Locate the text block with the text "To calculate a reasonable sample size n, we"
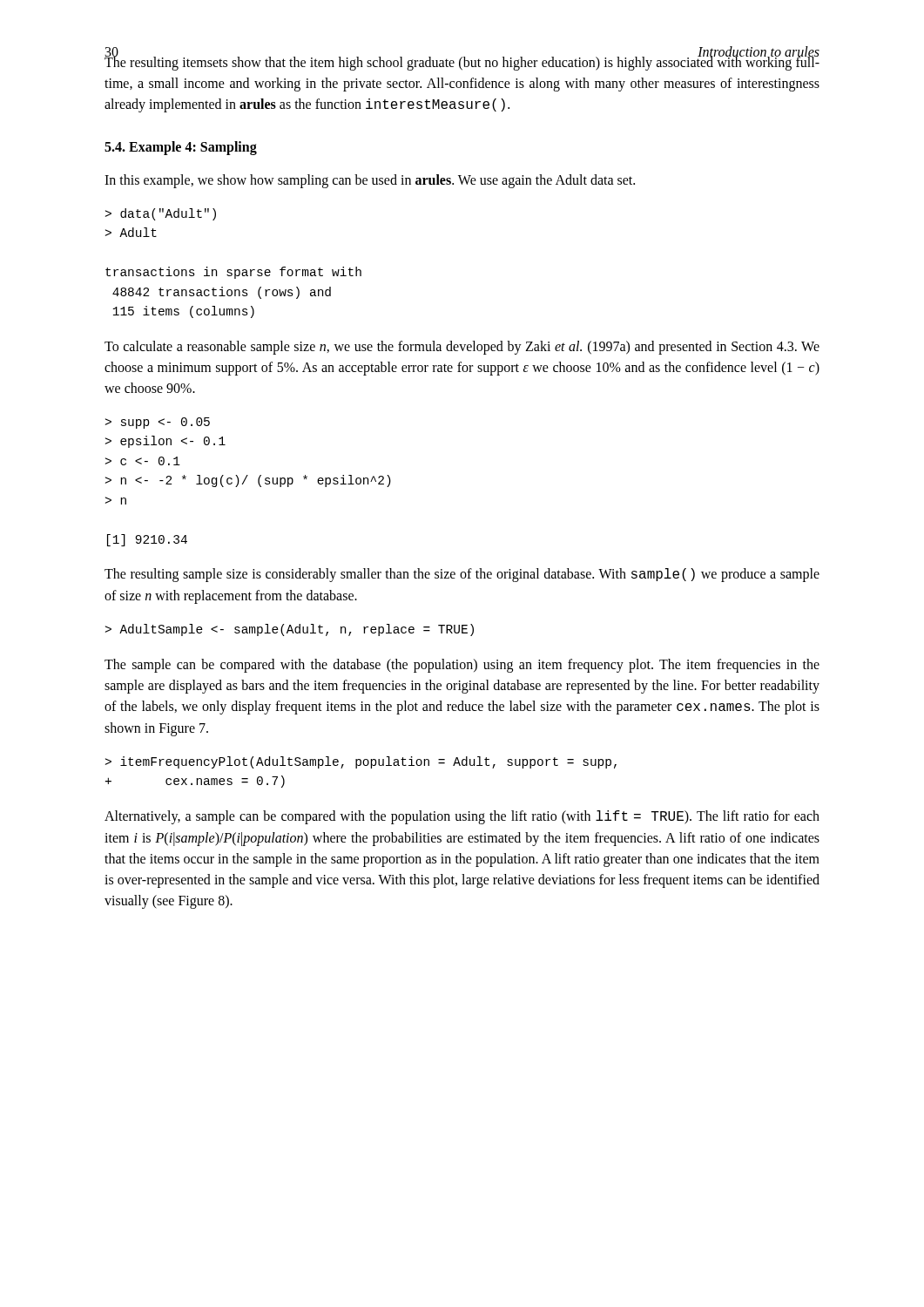Viewport: 924px width, 1307px height. pyautogui.click(x=462, y=367)
